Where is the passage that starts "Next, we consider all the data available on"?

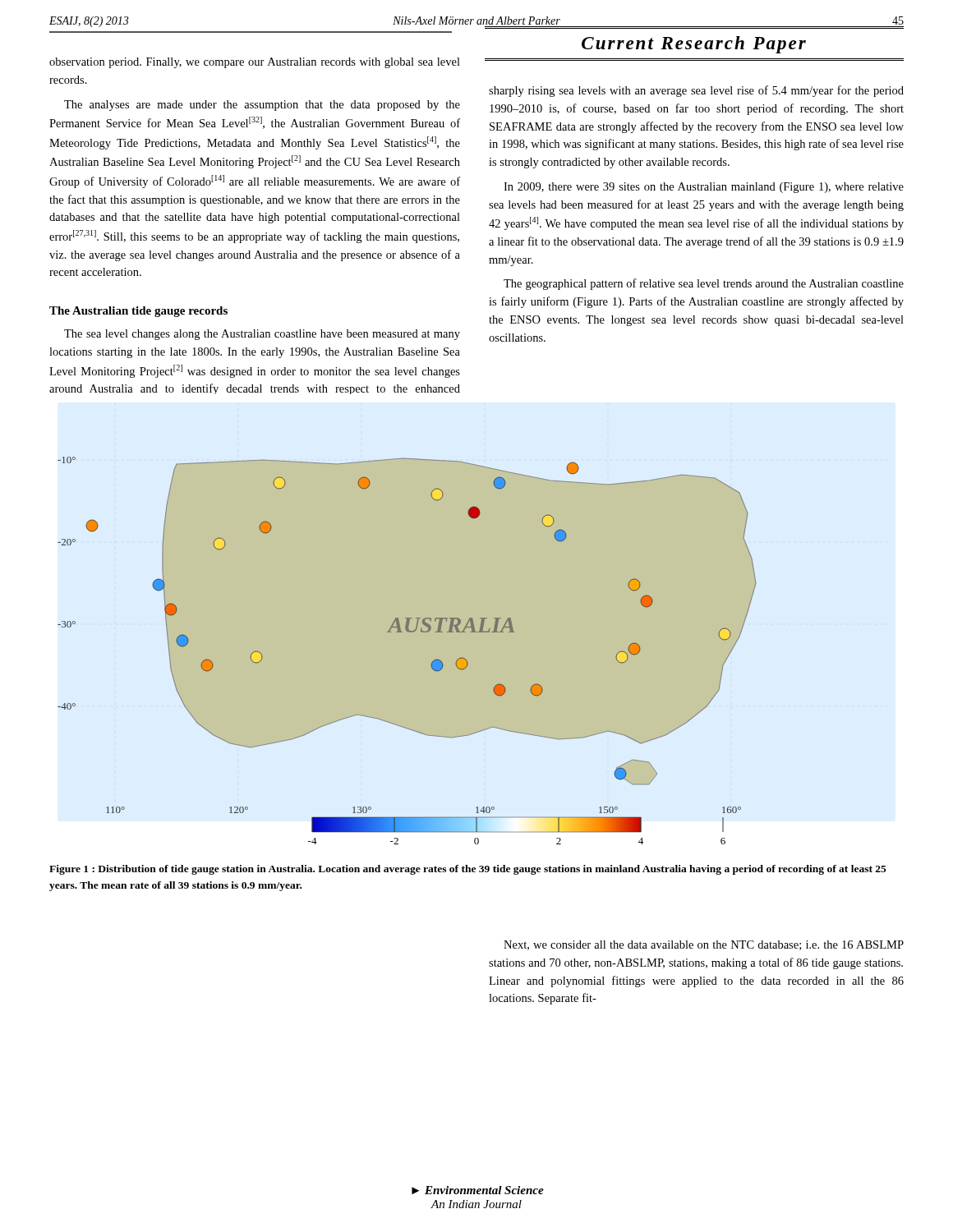coord(696,972)
